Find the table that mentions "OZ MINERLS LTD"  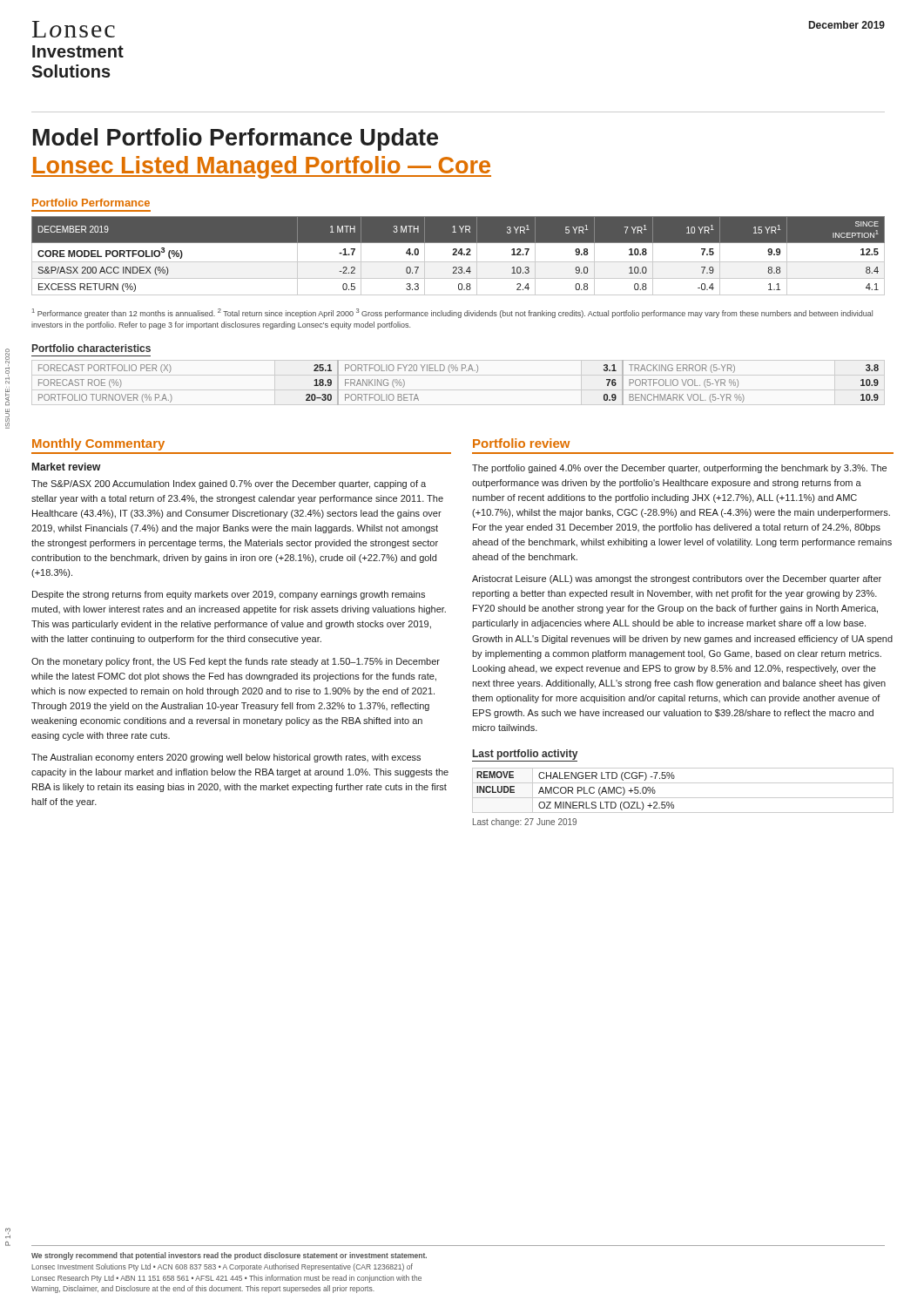(683, 790)
